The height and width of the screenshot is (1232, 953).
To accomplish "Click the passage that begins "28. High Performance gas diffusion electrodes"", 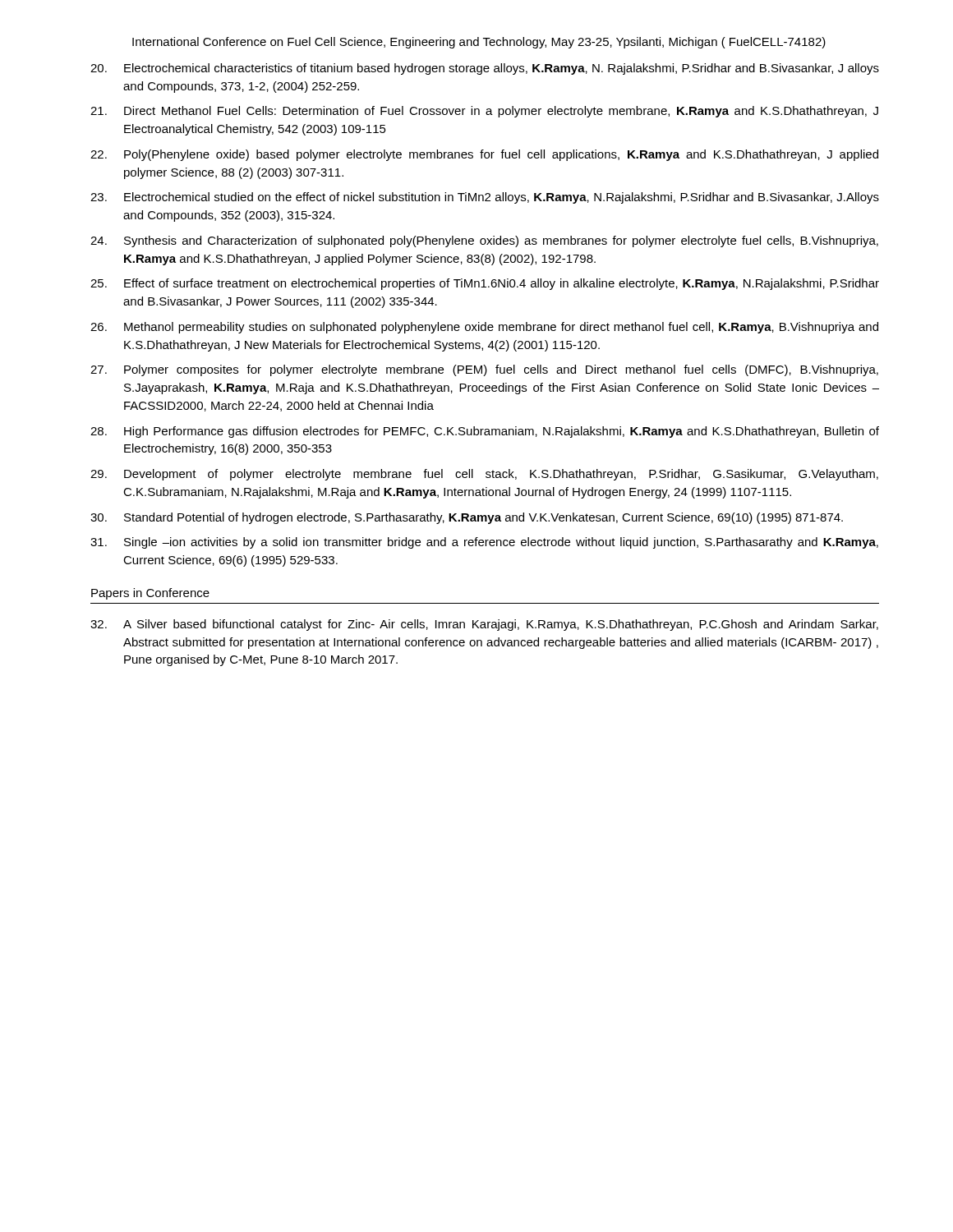I will [485, 440].
